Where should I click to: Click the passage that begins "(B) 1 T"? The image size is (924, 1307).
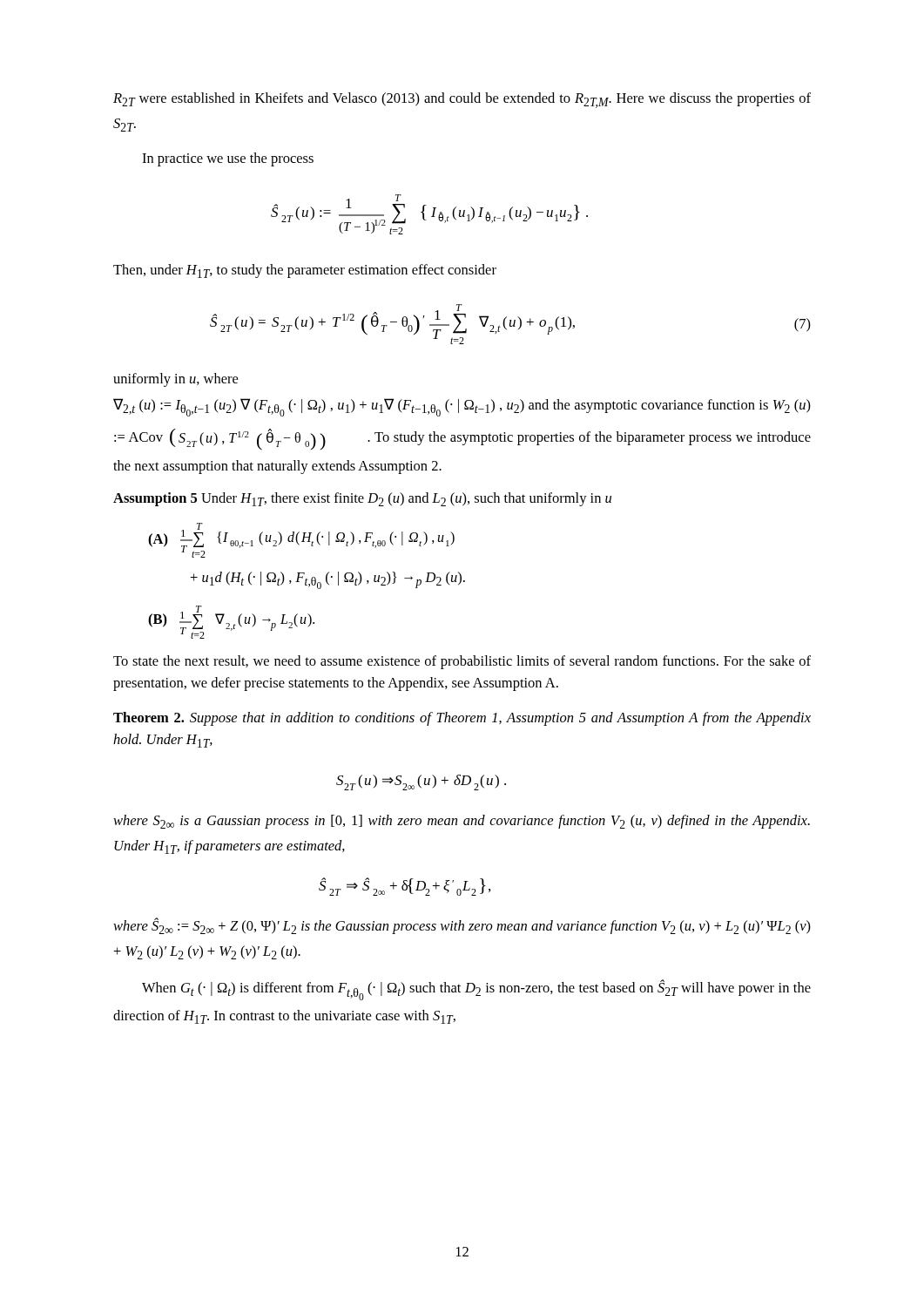pyautogui.click(x=285, y=620)
